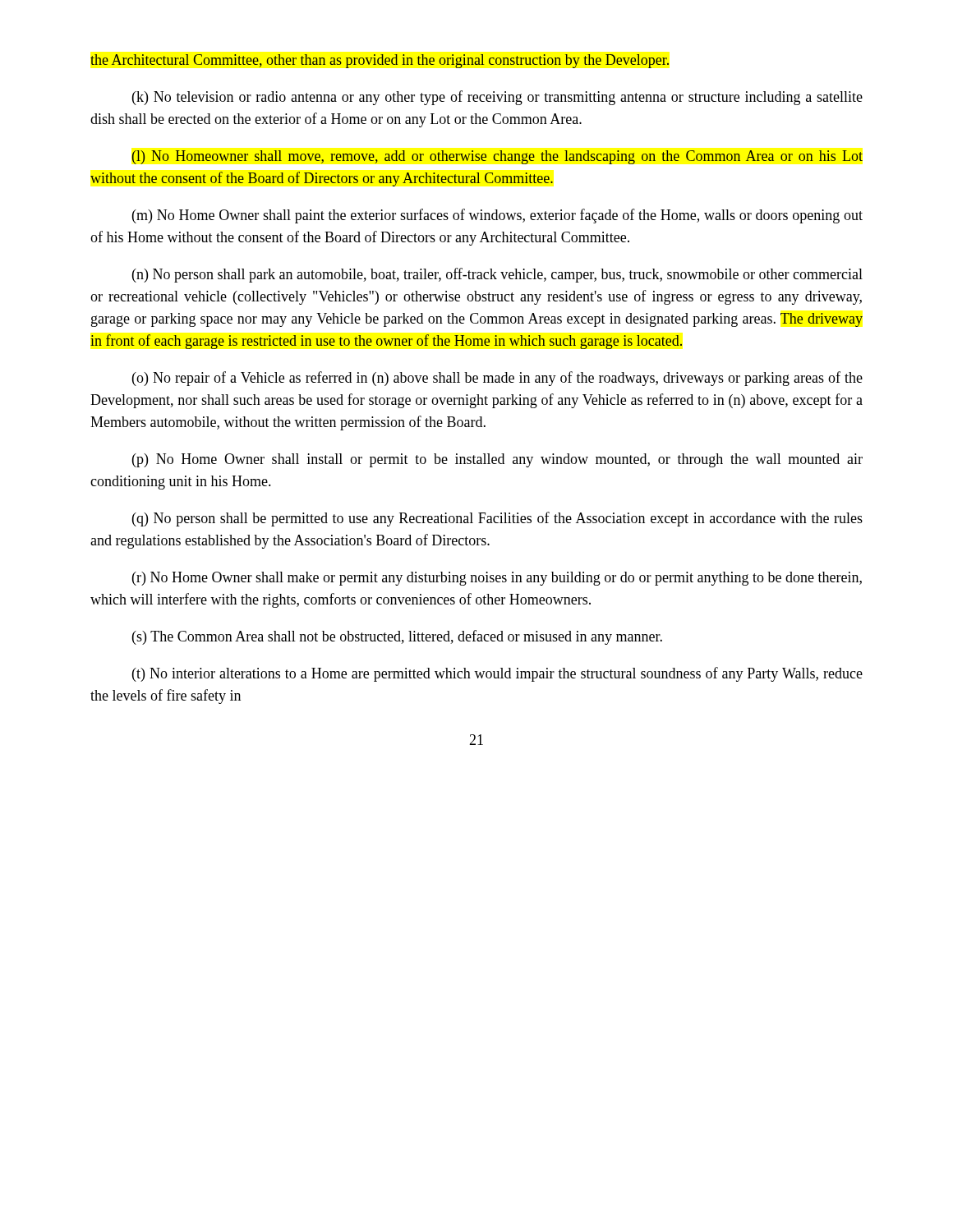Click the passage that begins "(o) No repair of a Vehicle as referred"

tap(476, 400)
